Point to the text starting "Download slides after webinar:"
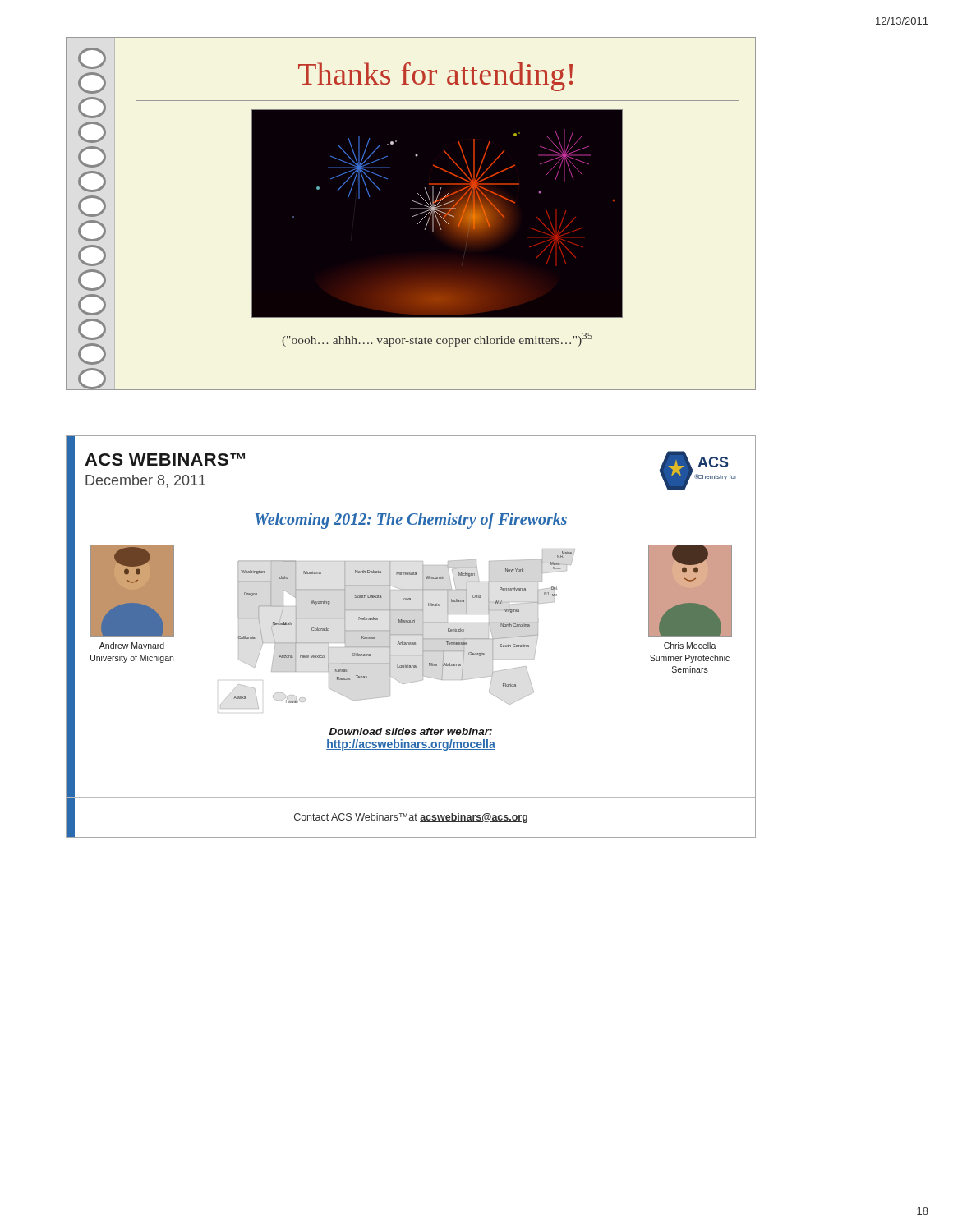The width and height of the screenshot is (953, 1232). pyautogui.click(x=411, y=738)
